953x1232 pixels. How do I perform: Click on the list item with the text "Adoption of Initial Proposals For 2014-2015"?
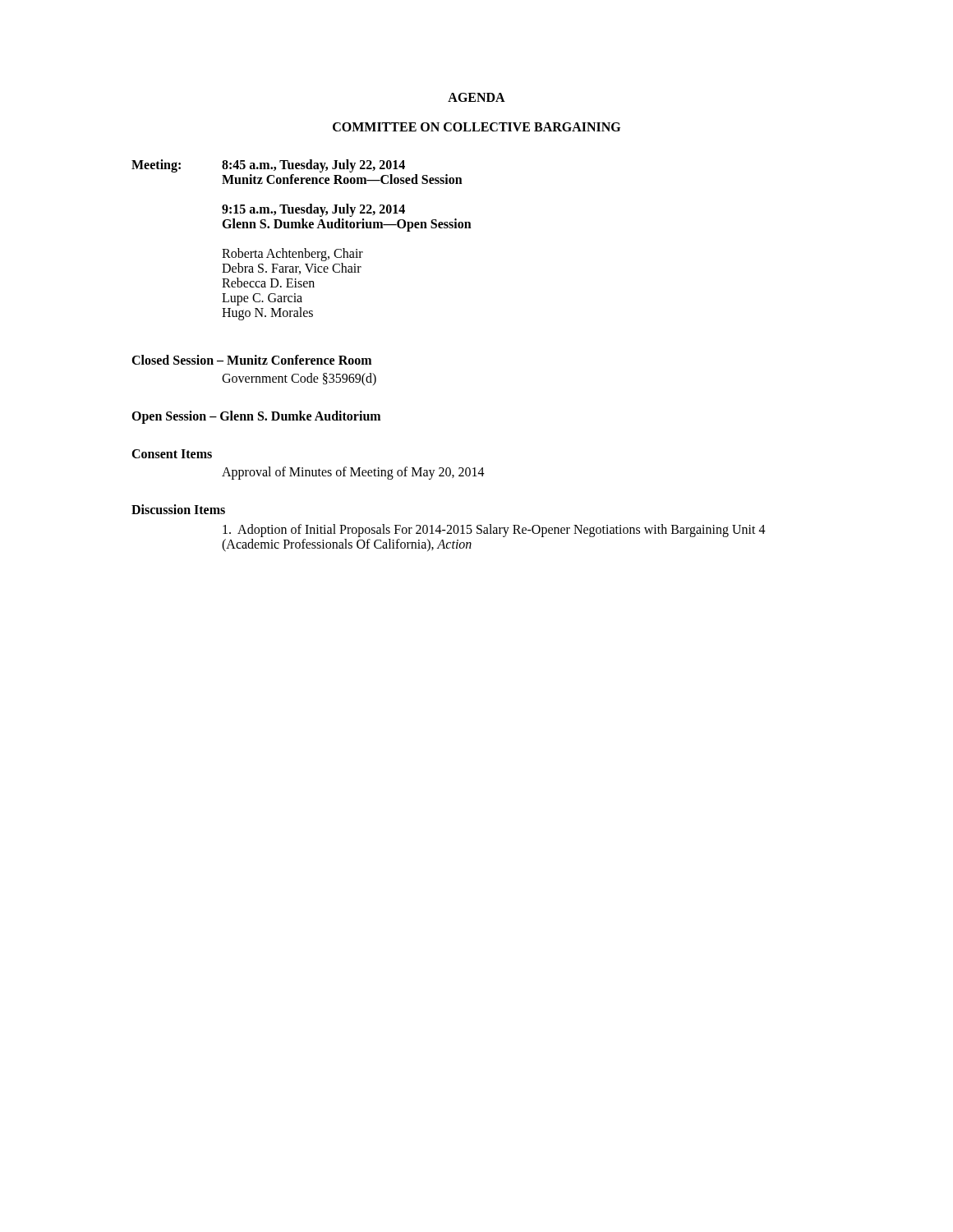pos(494,537)
